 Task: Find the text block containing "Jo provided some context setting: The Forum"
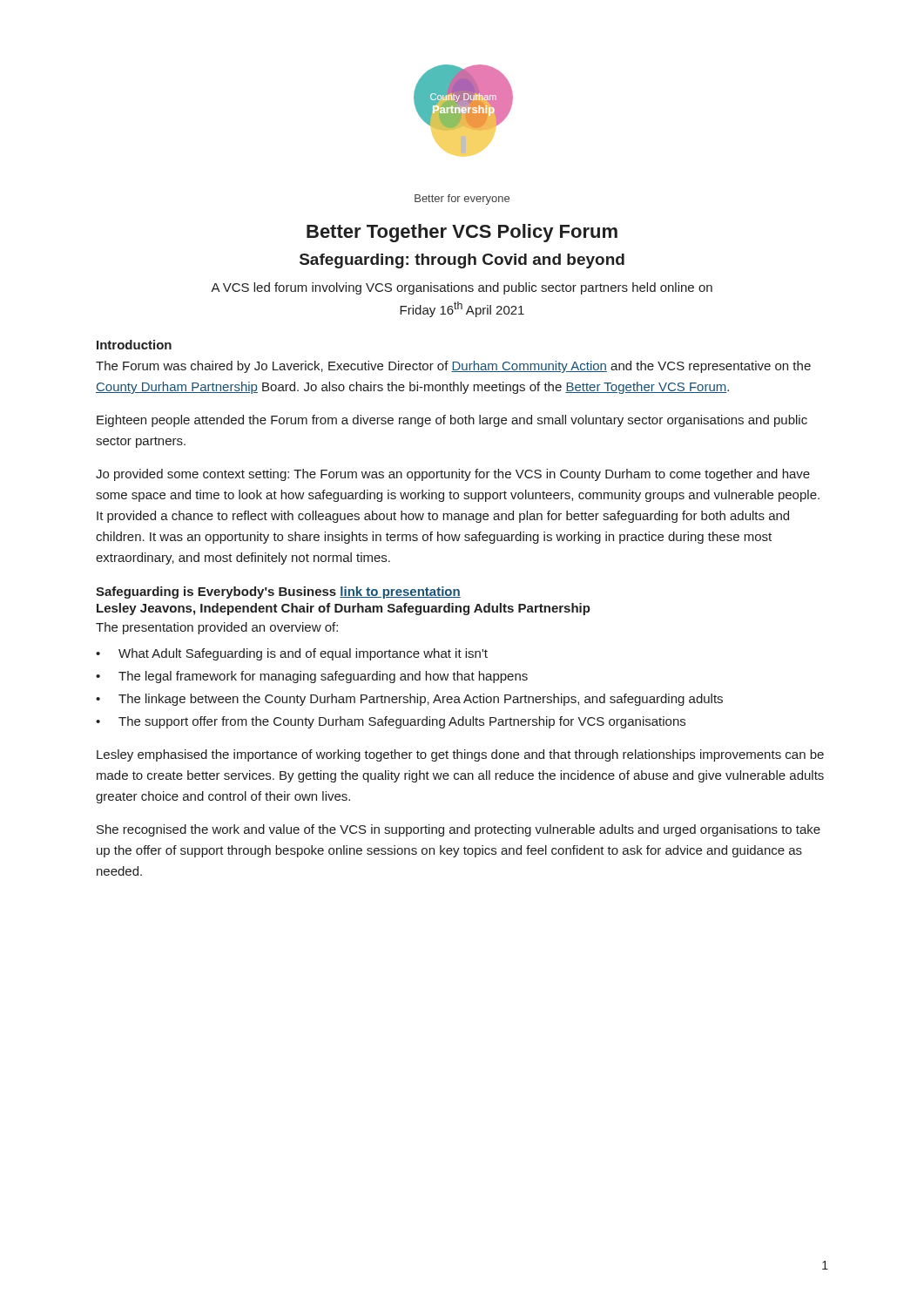point(458,515)
